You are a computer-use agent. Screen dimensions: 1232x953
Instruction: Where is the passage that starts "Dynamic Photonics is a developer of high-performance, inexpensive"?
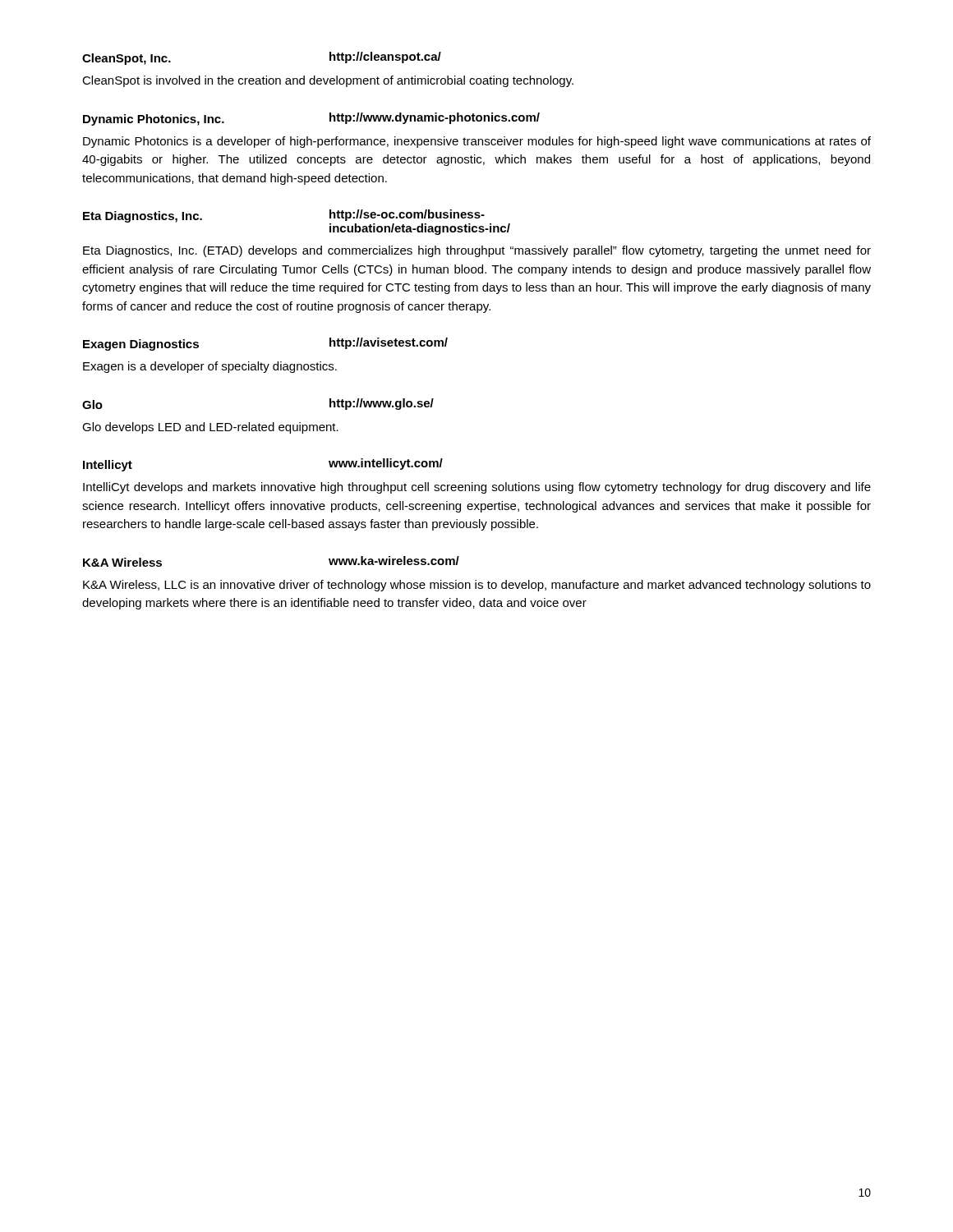pos(476,159)
